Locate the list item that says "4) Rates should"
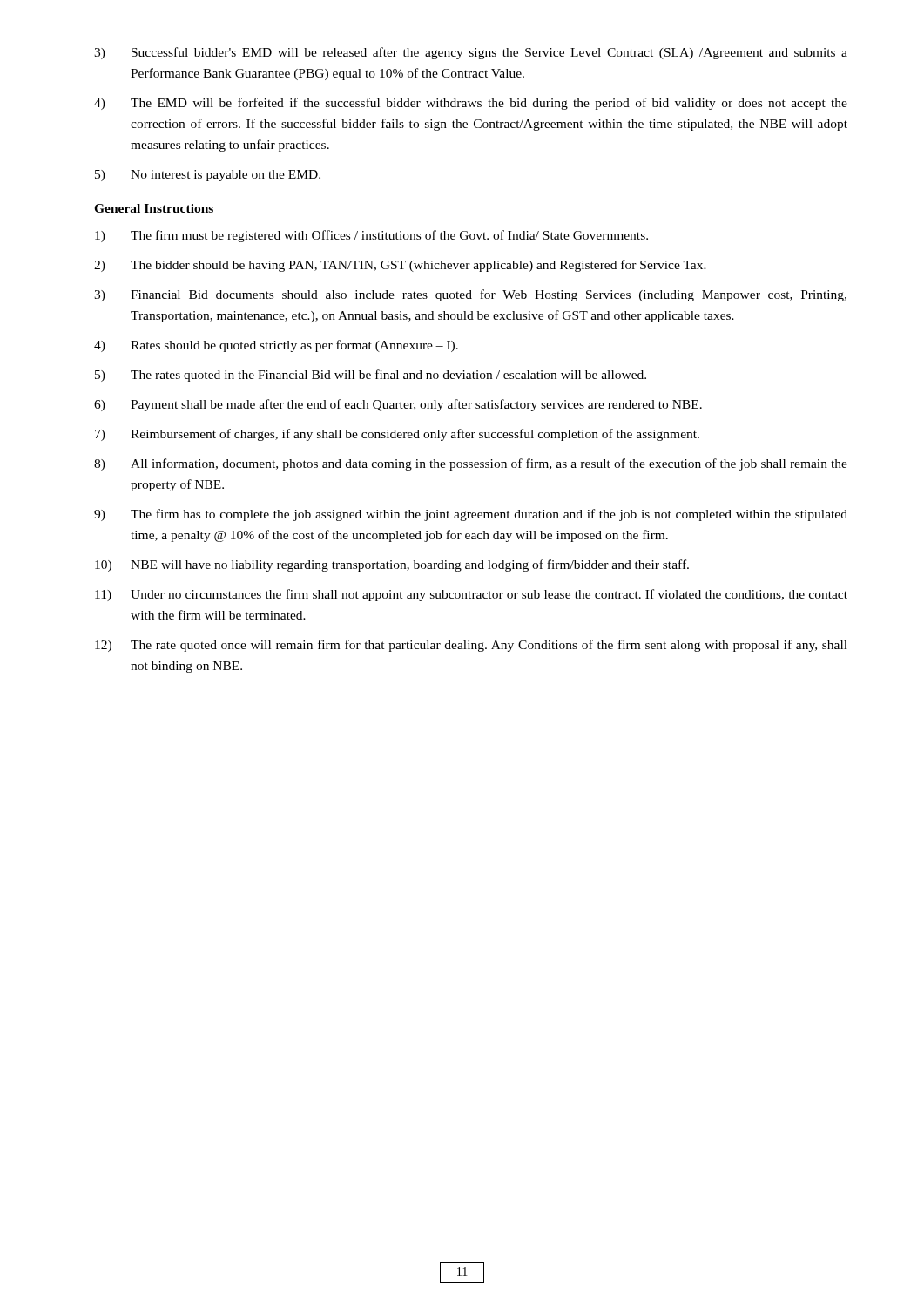Screen dimensions: 1307x924 point(276,346)
